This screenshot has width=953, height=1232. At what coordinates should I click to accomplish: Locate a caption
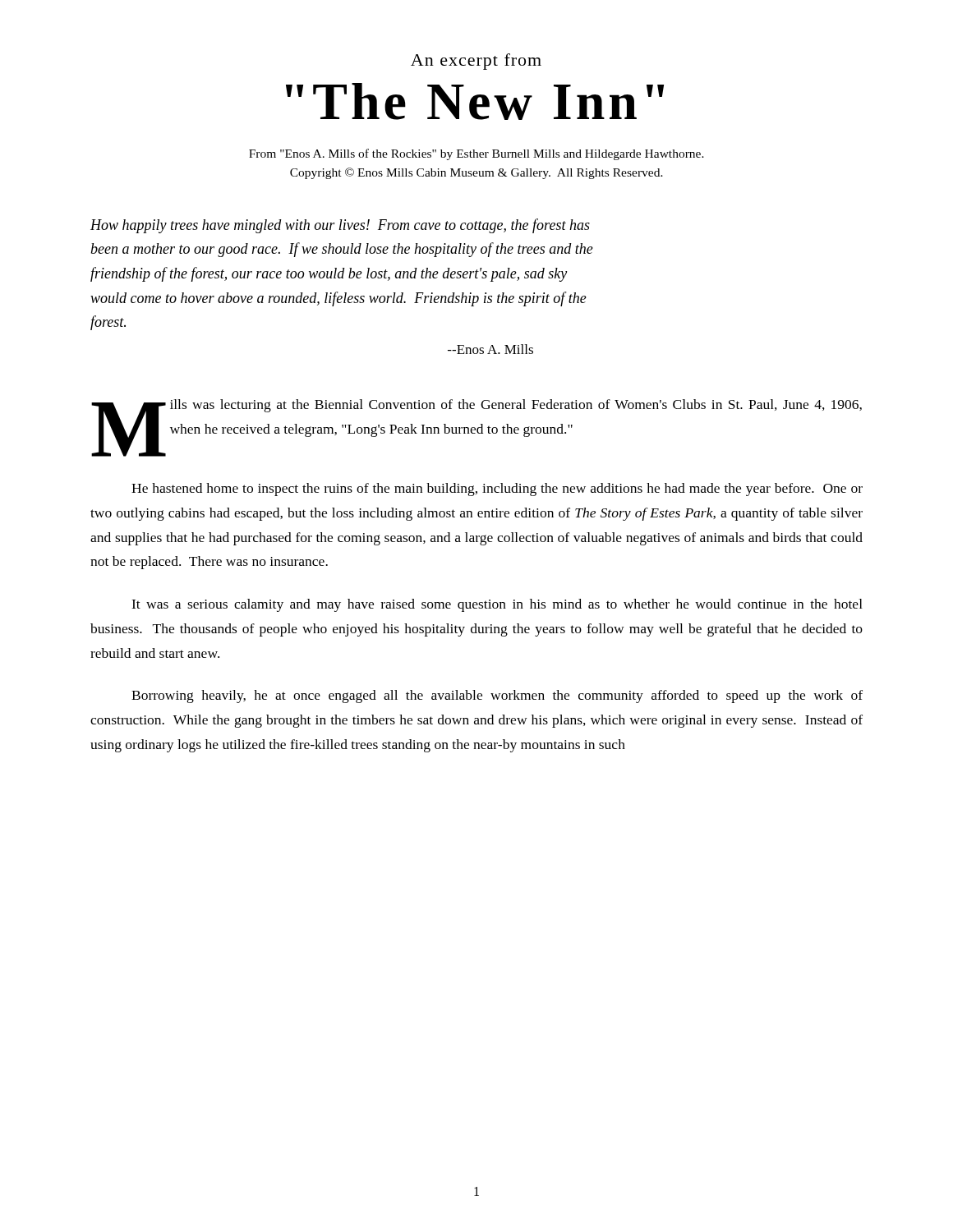(x=476, y=163)
